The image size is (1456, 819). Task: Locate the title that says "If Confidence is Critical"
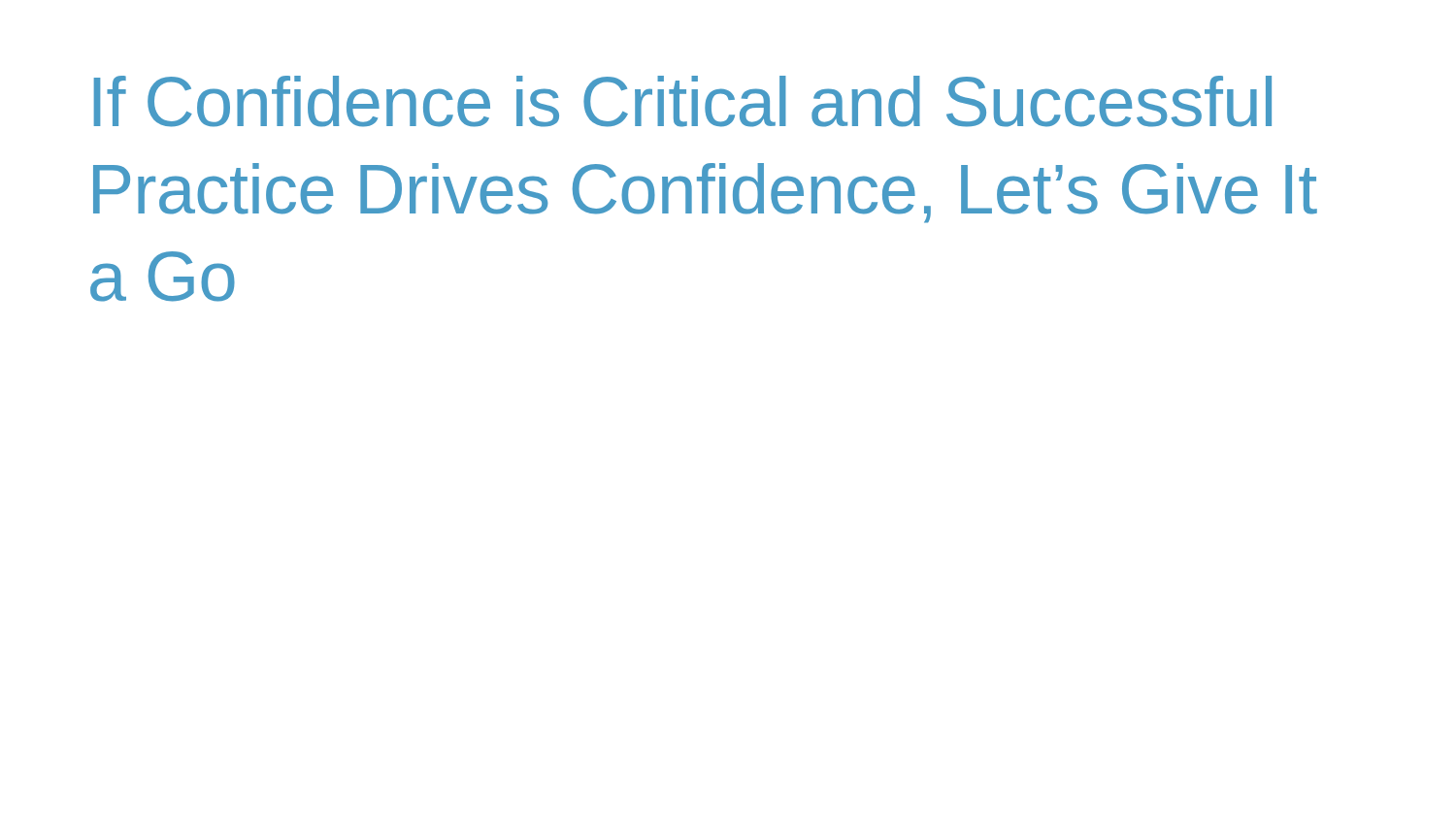[702, 189]
